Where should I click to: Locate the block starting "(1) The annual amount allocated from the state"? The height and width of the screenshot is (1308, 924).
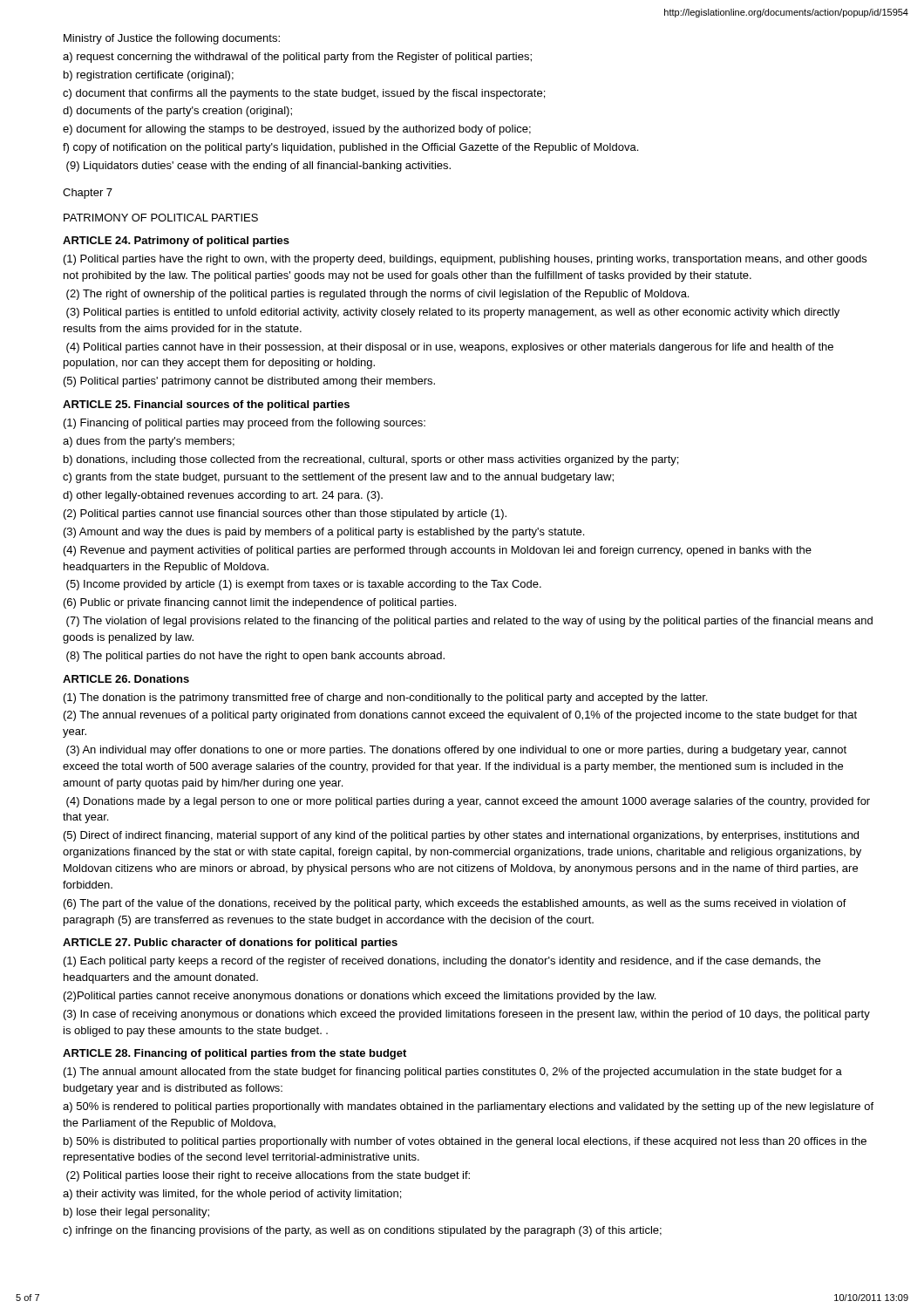[469, 1151]
